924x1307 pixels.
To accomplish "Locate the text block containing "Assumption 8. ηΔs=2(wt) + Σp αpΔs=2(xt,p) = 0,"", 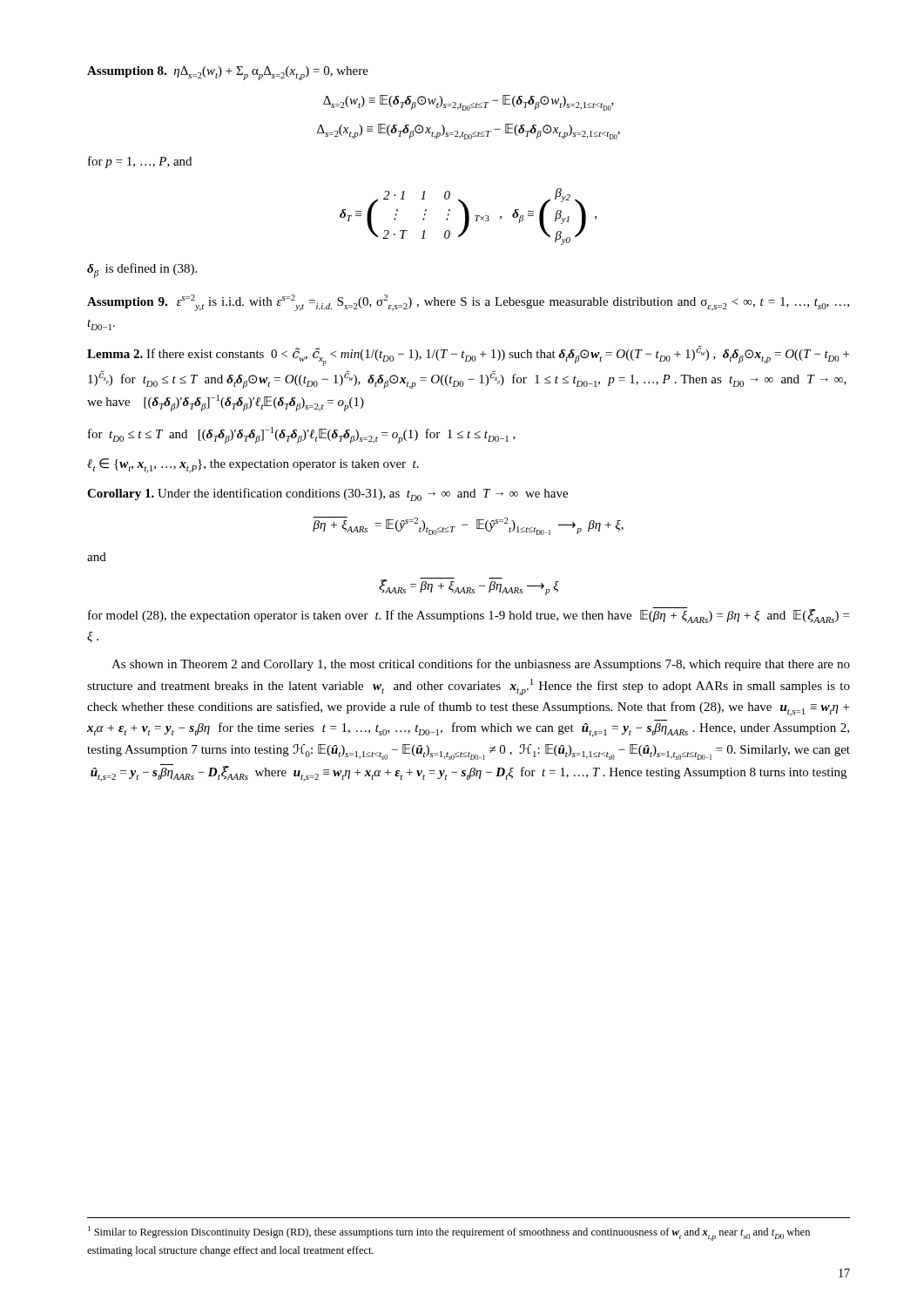I will 228,72.
